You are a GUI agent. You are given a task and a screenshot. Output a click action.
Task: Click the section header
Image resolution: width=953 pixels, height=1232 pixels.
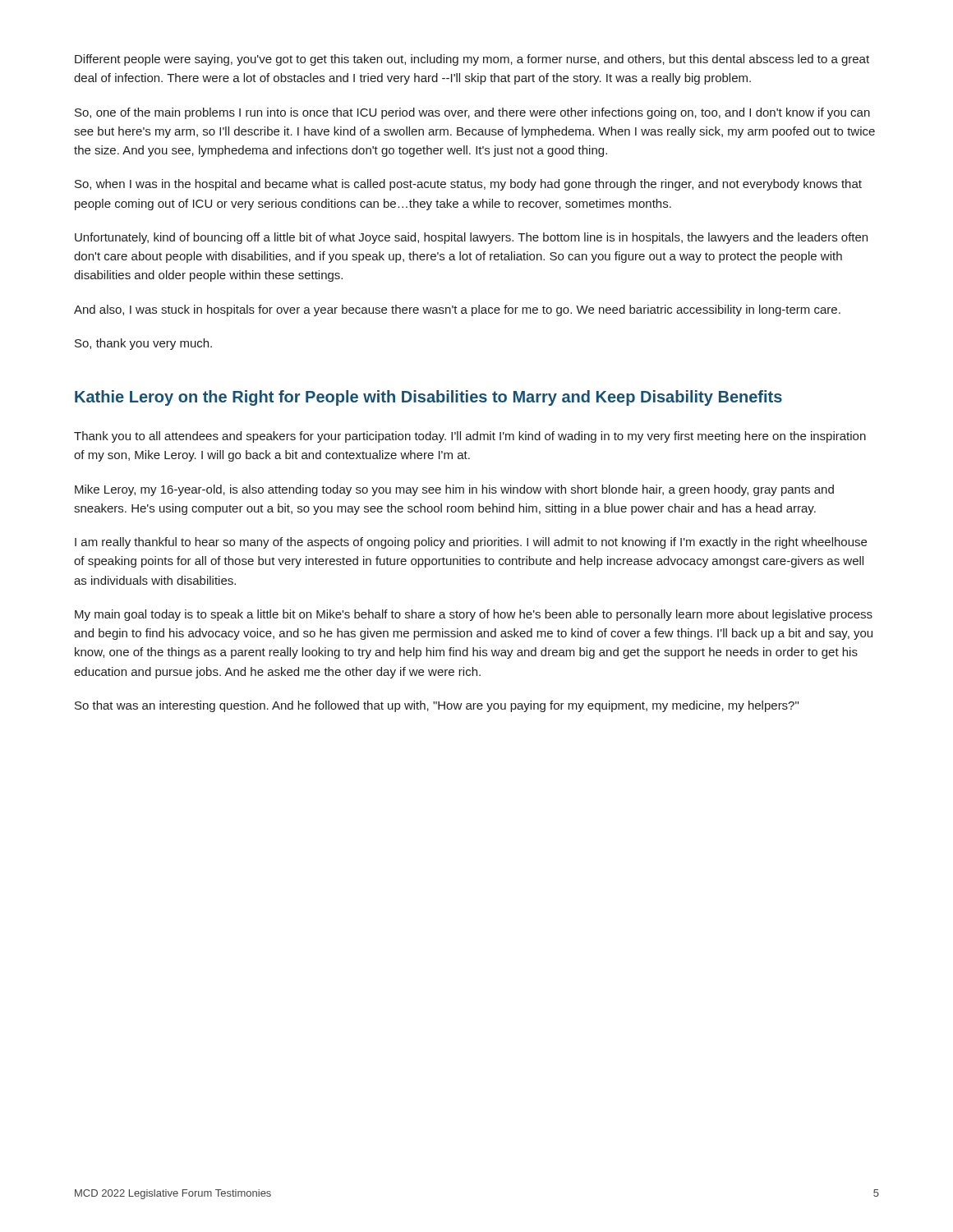point(428,397)
